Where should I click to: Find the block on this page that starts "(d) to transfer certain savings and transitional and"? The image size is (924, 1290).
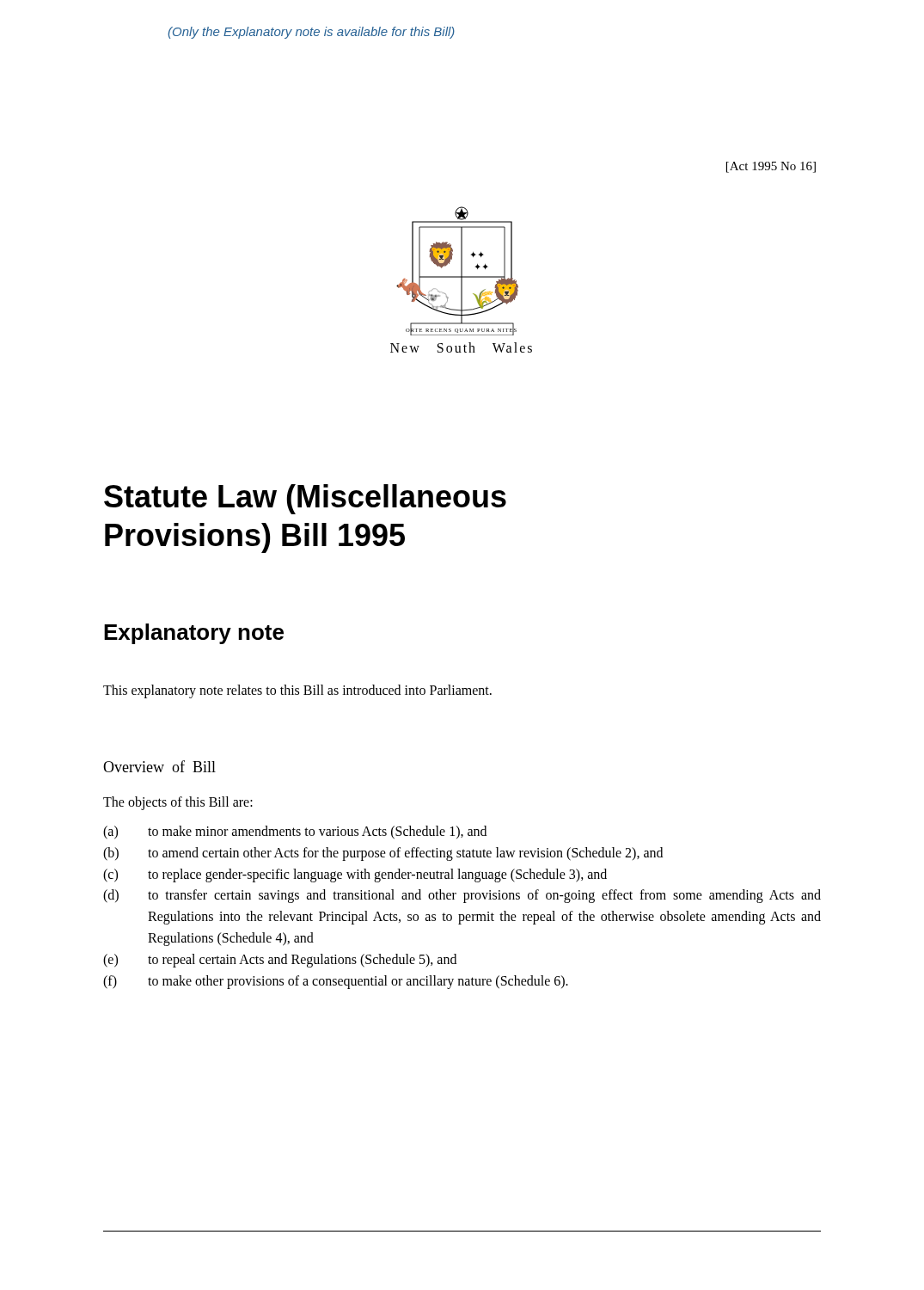tap(462, 917)
